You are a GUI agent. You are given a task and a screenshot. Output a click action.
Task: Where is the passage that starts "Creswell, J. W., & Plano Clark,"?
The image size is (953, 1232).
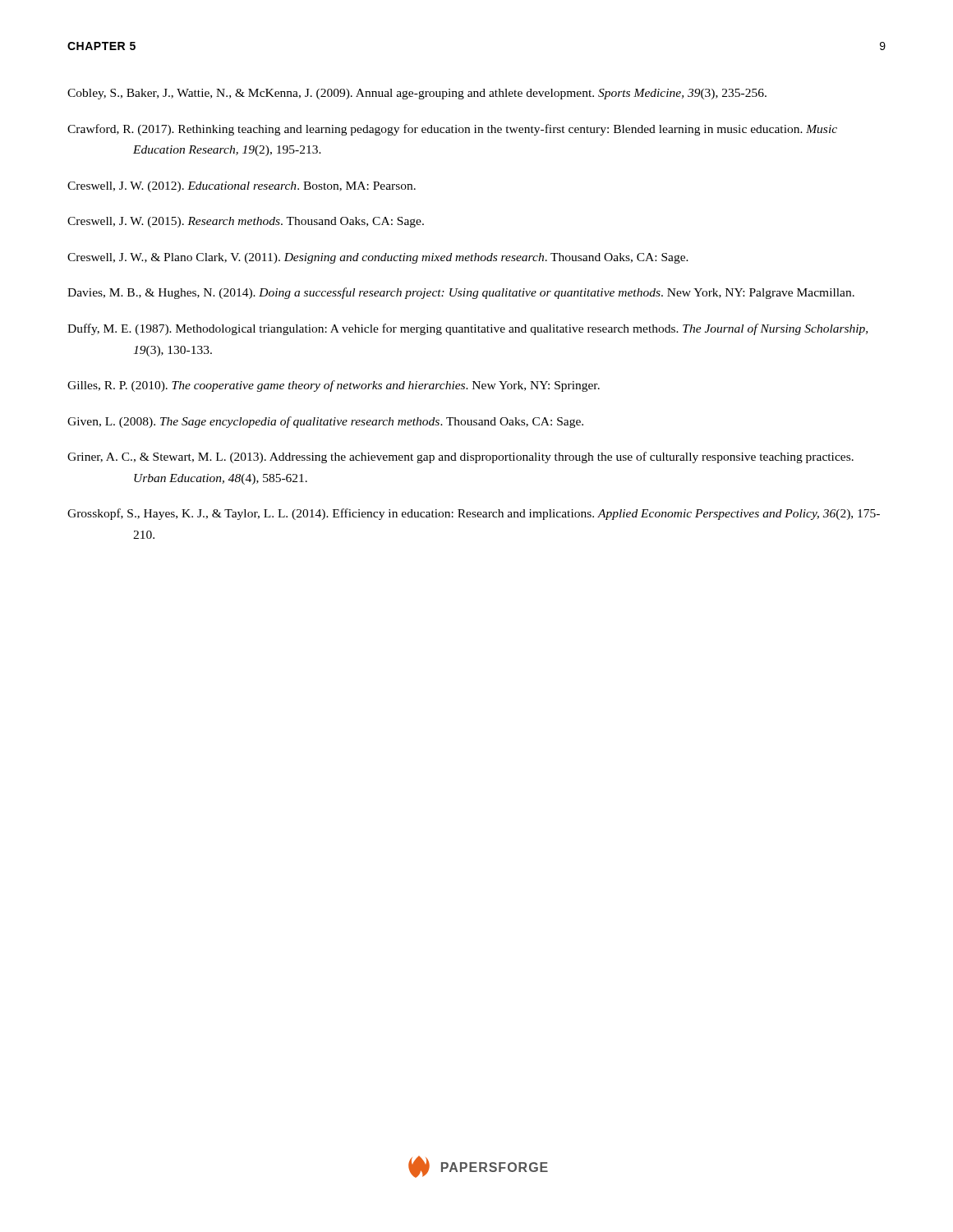[378, 257]
